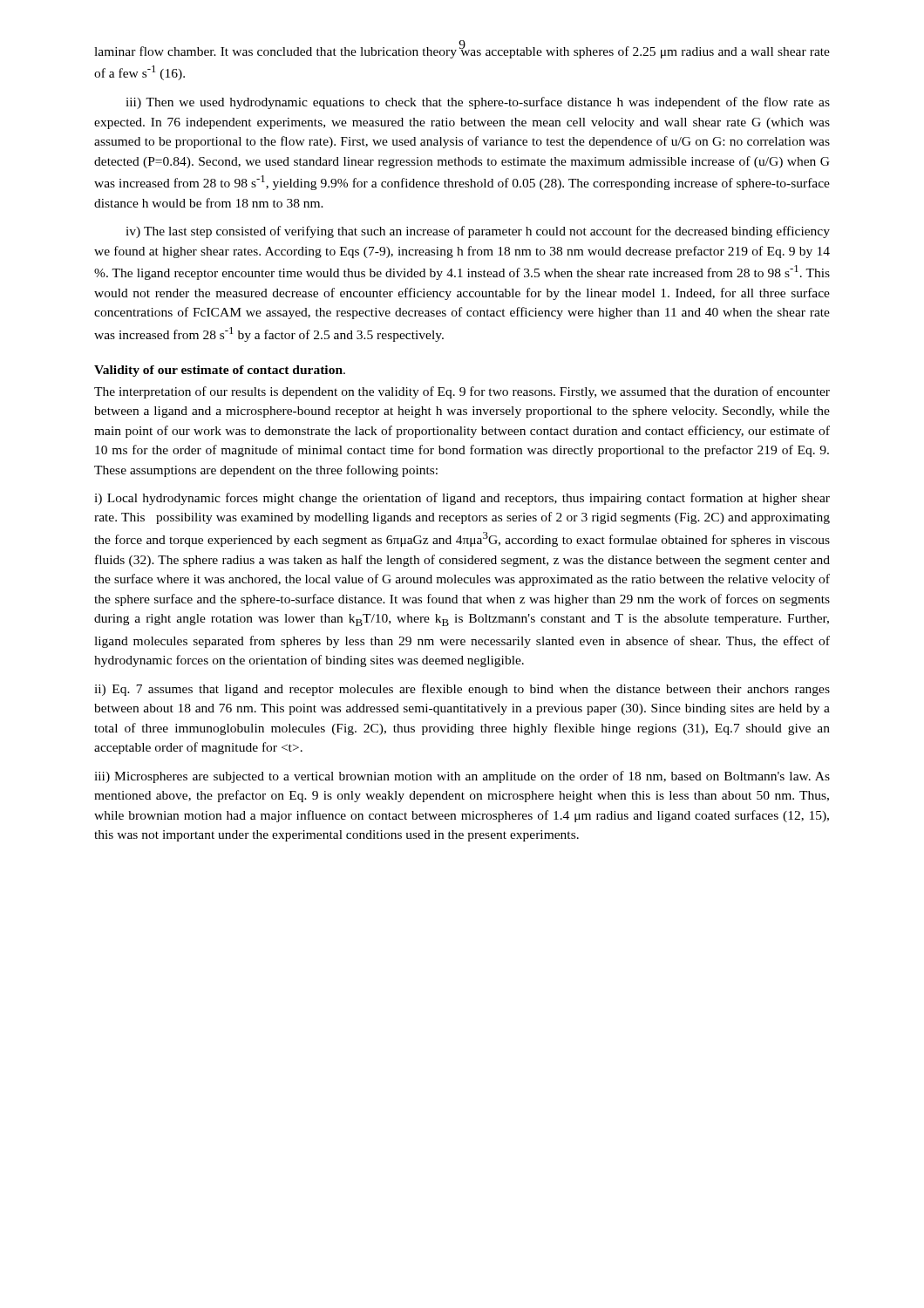Where is the passage that starts "iv) The last"?
Image resolution: width=924 pixels, height=1308 pixels.
(x=462, y=283)
